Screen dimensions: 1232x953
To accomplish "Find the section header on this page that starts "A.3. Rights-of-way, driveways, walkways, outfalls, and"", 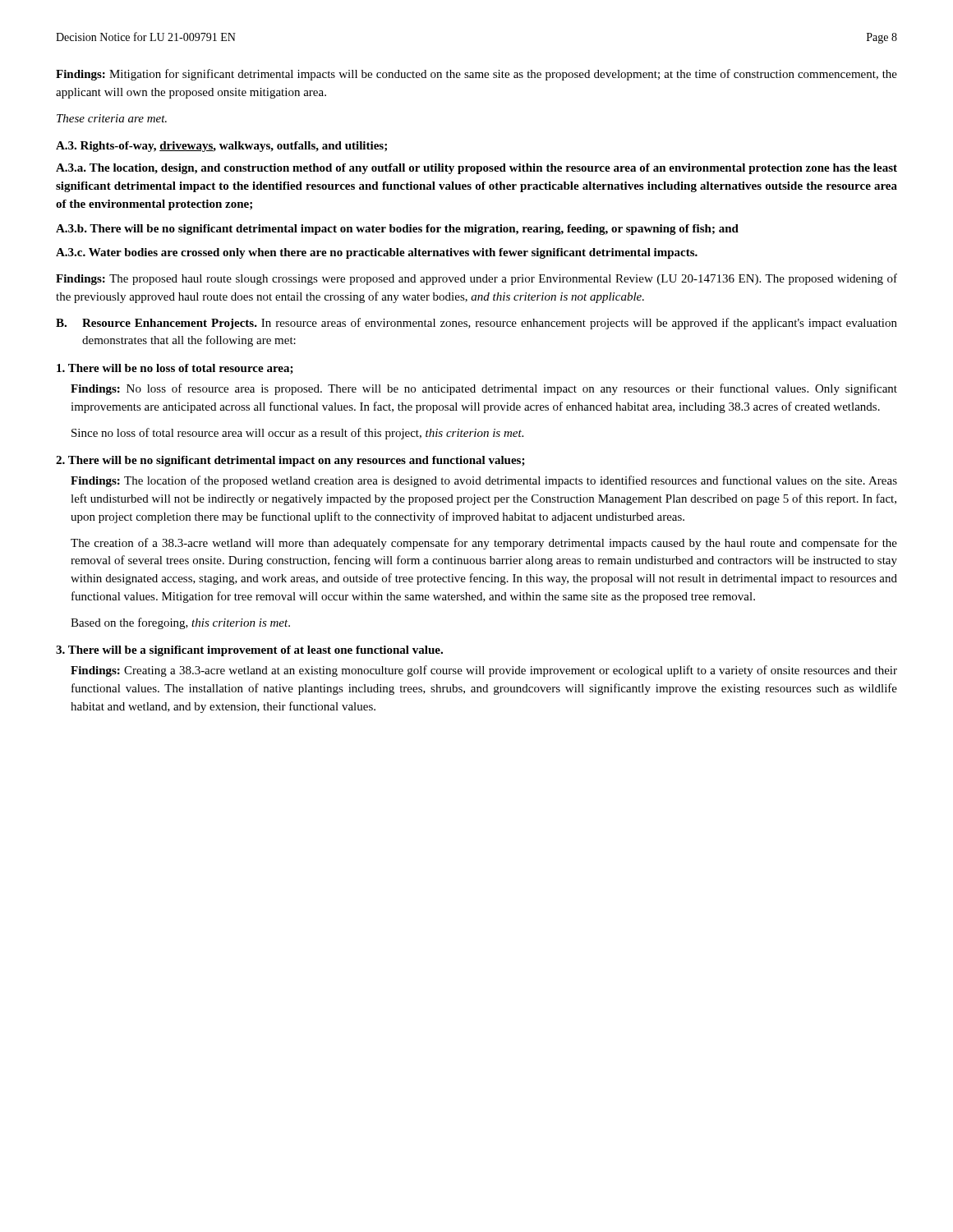I will click(222, 146).
